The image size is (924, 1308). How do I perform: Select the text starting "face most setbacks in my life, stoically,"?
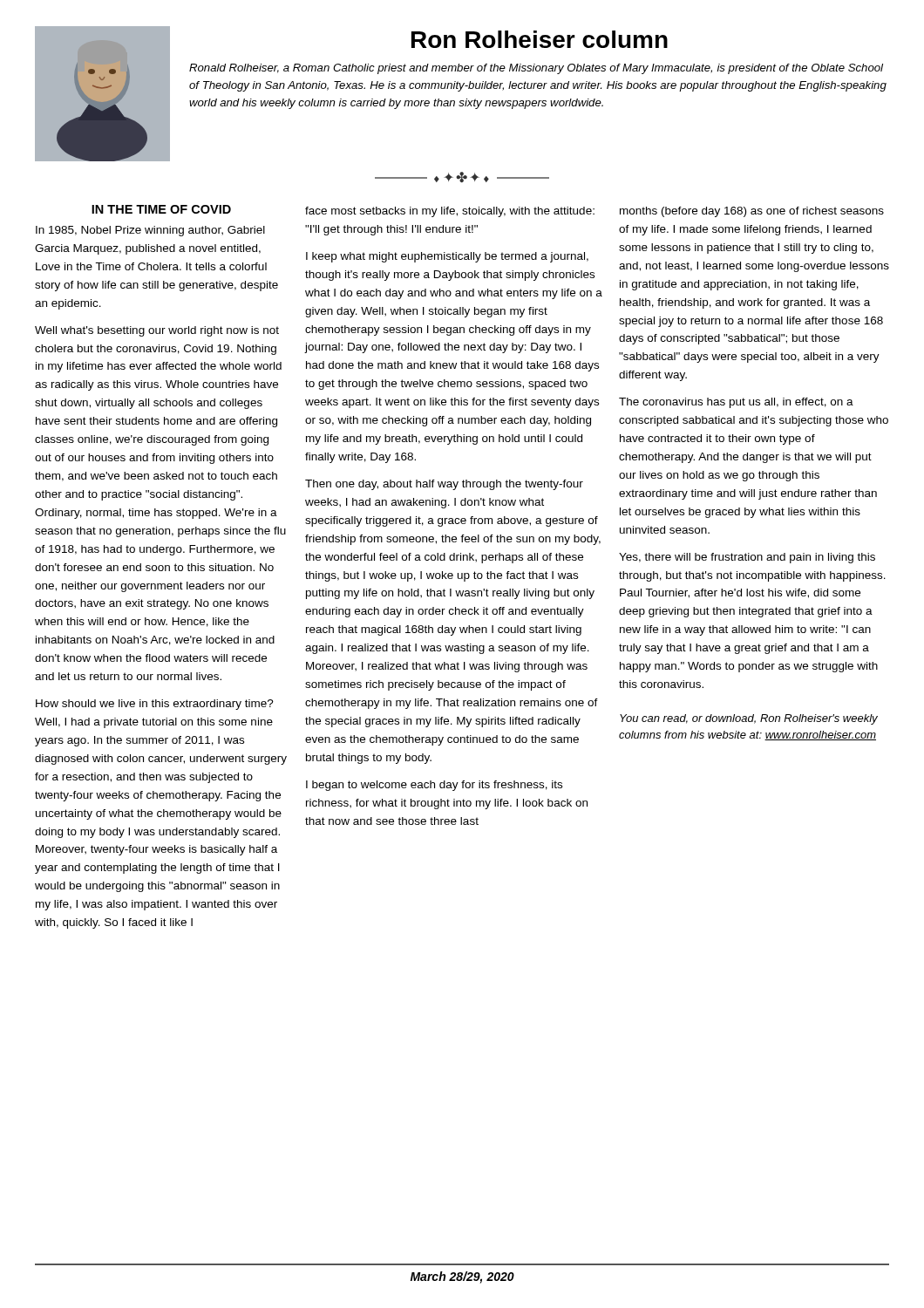tap(454, 516)
